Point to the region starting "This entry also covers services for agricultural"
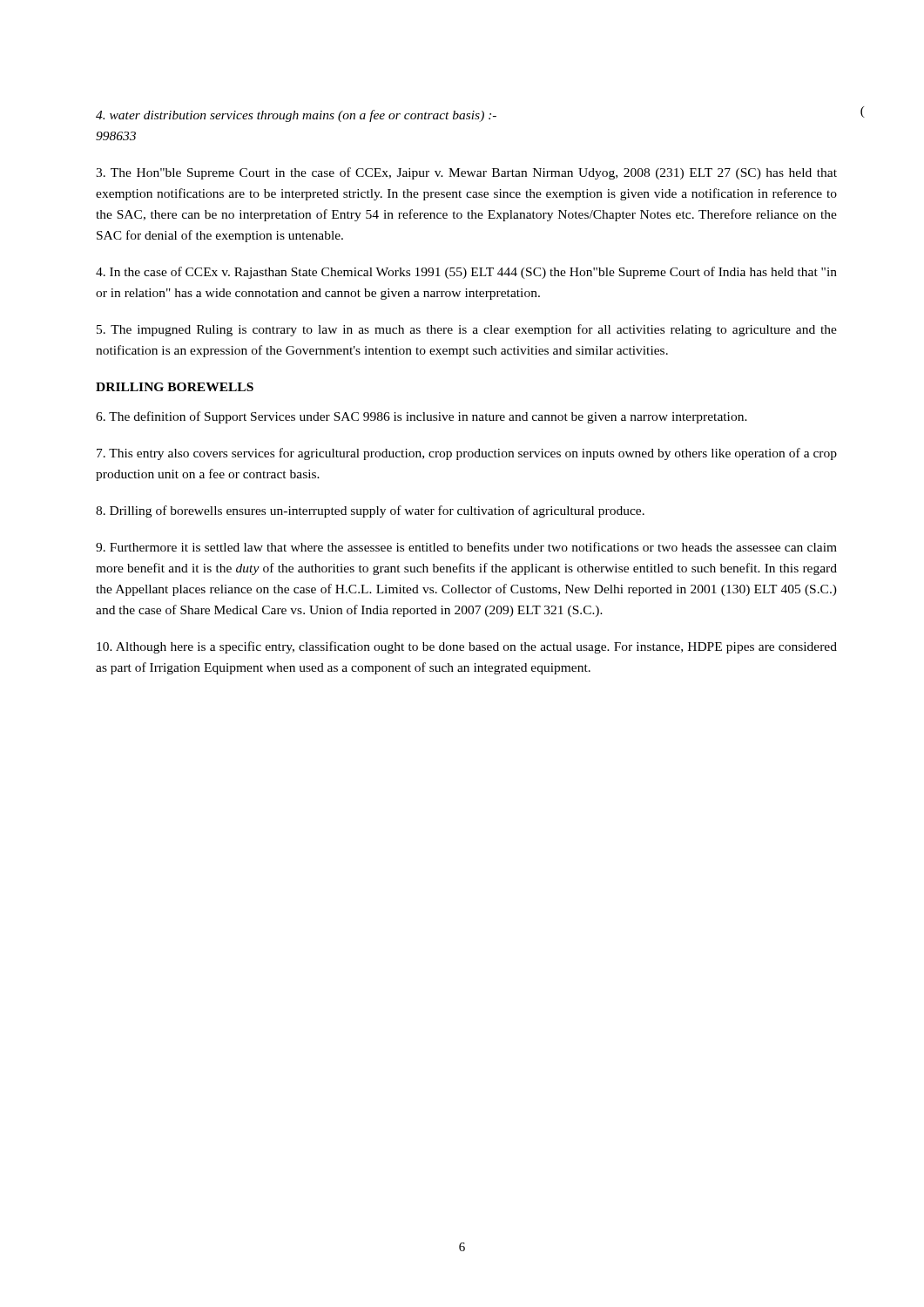The width and height of the screenshot is (924, 1307). coord(466,464)
